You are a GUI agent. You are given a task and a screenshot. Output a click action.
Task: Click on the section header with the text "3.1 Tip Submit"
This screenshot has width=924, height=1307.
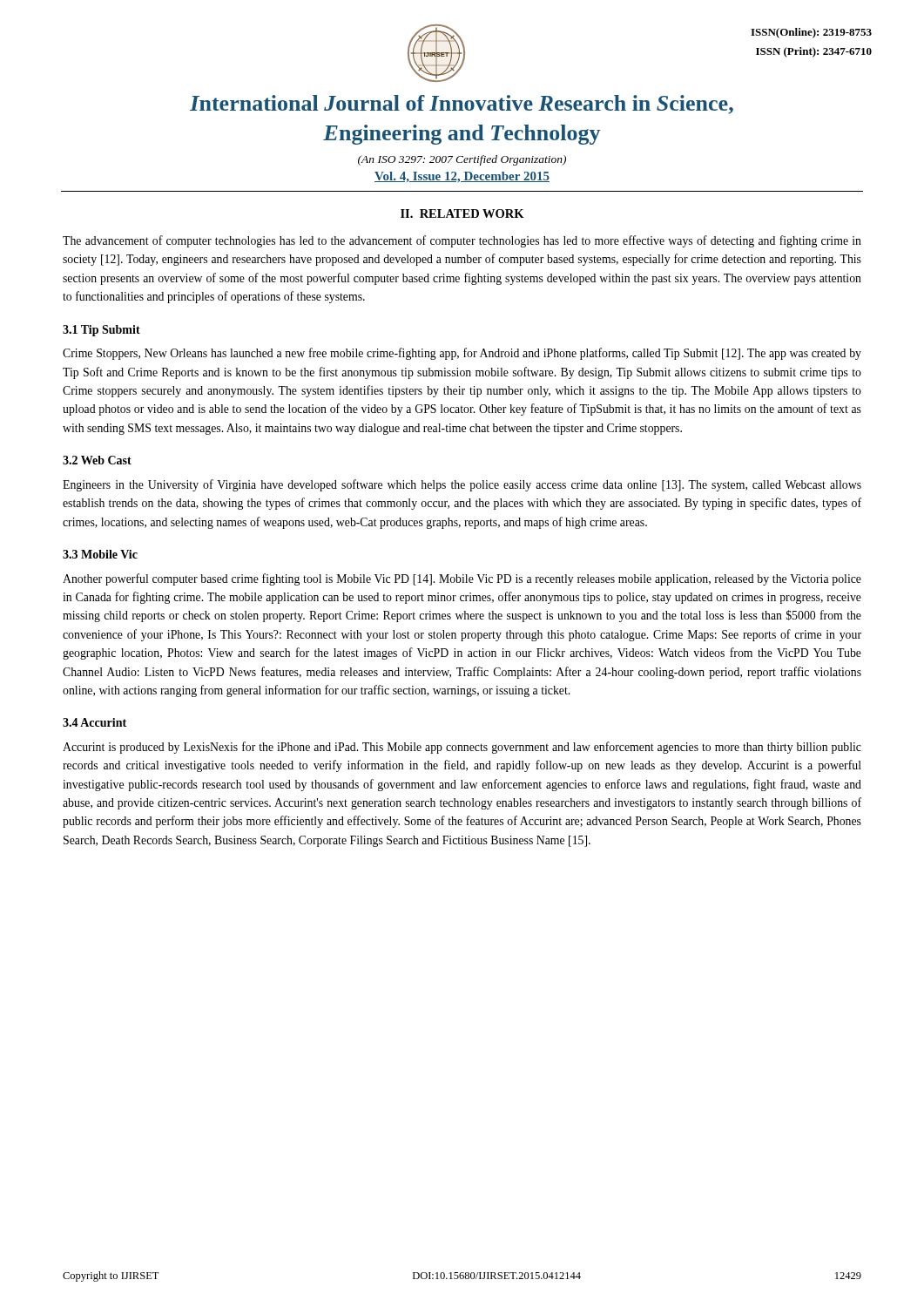pyautogui.click(x=101, y=329)
